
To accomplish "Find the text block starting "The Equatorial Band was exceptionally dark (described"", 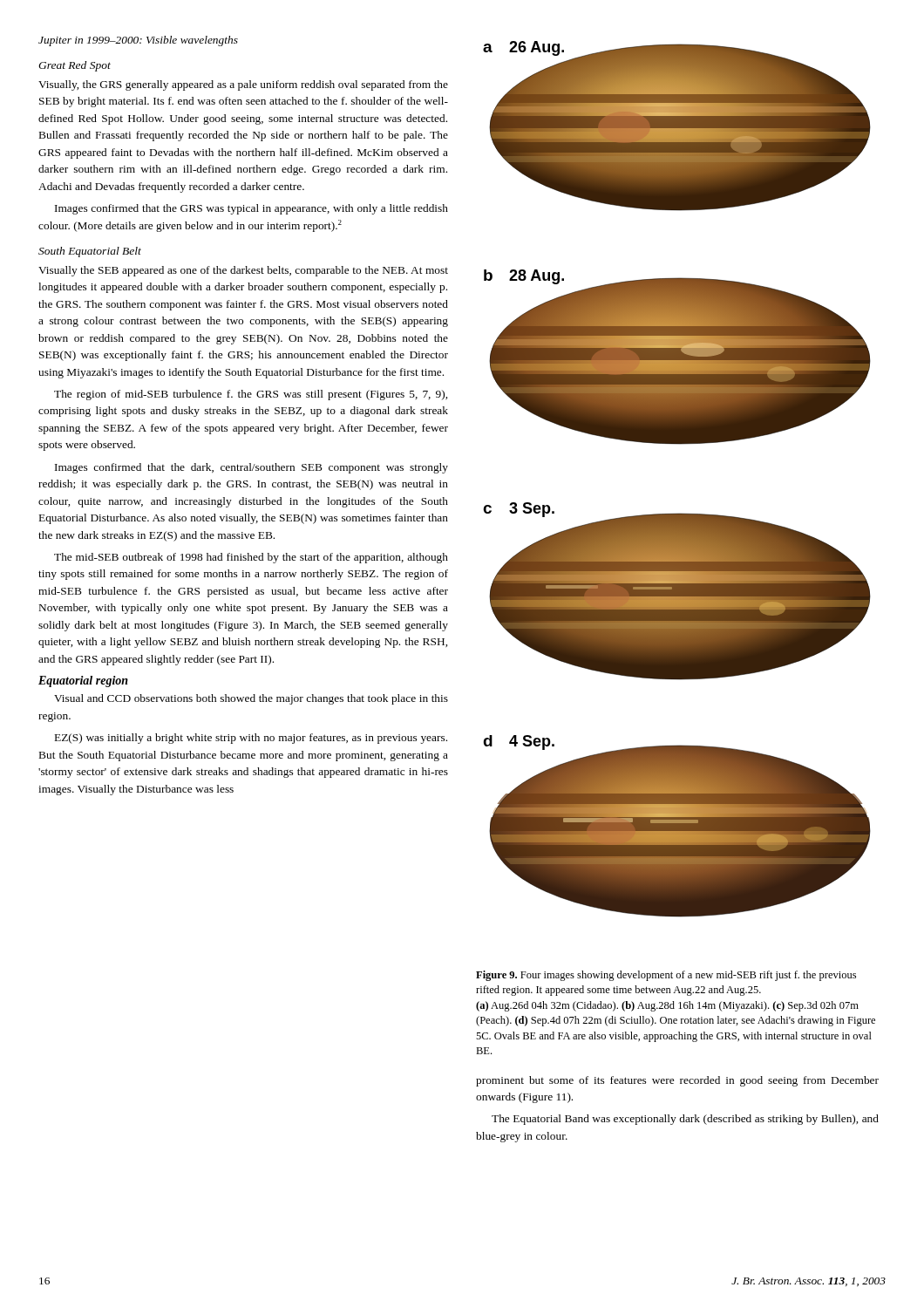I will pyautogui.click(x=677, y=1127).
